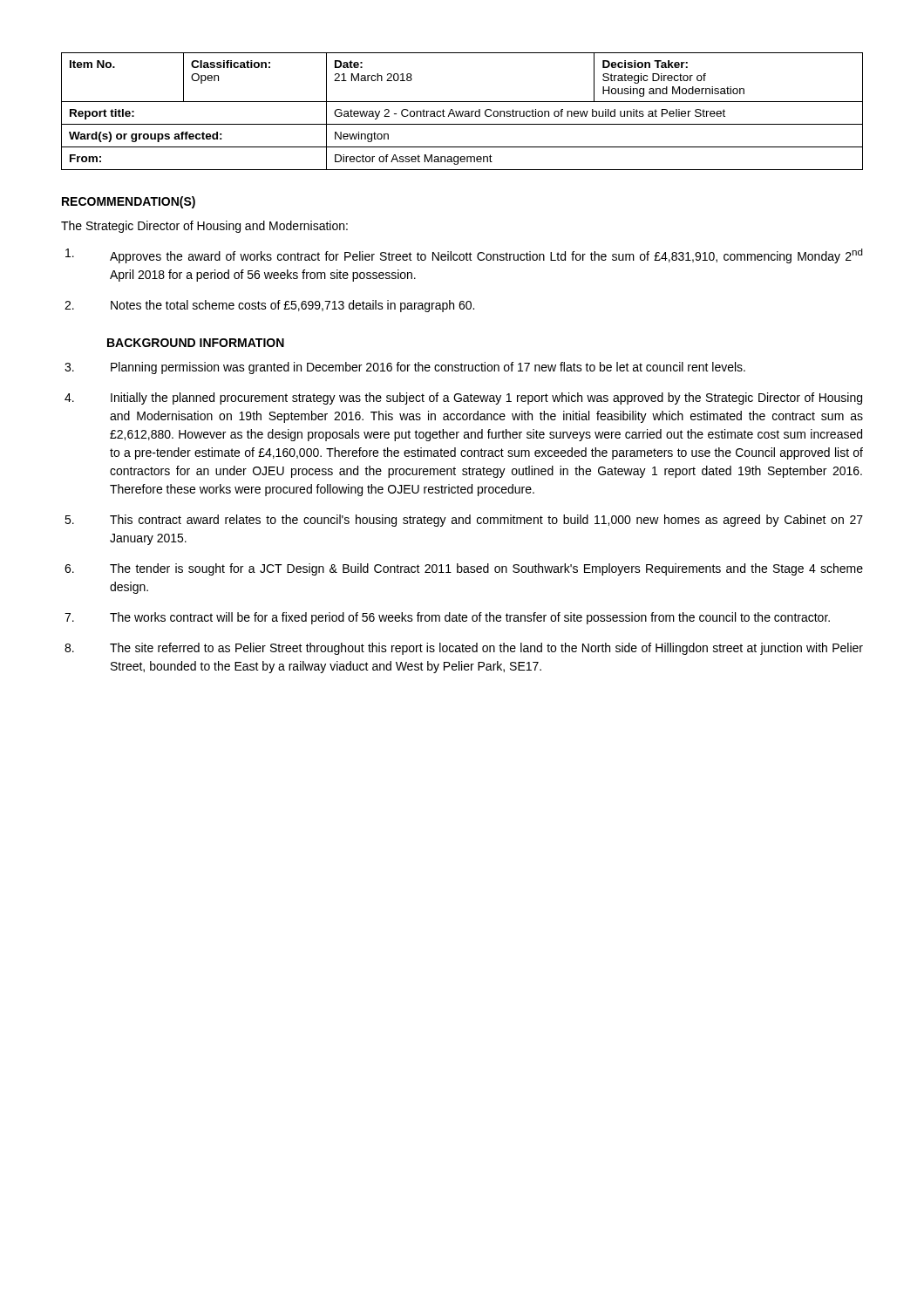Click on the region starting "5. This contract award relates"
924x1308 pixels.
pyautogui.click(x=462, y=529)
